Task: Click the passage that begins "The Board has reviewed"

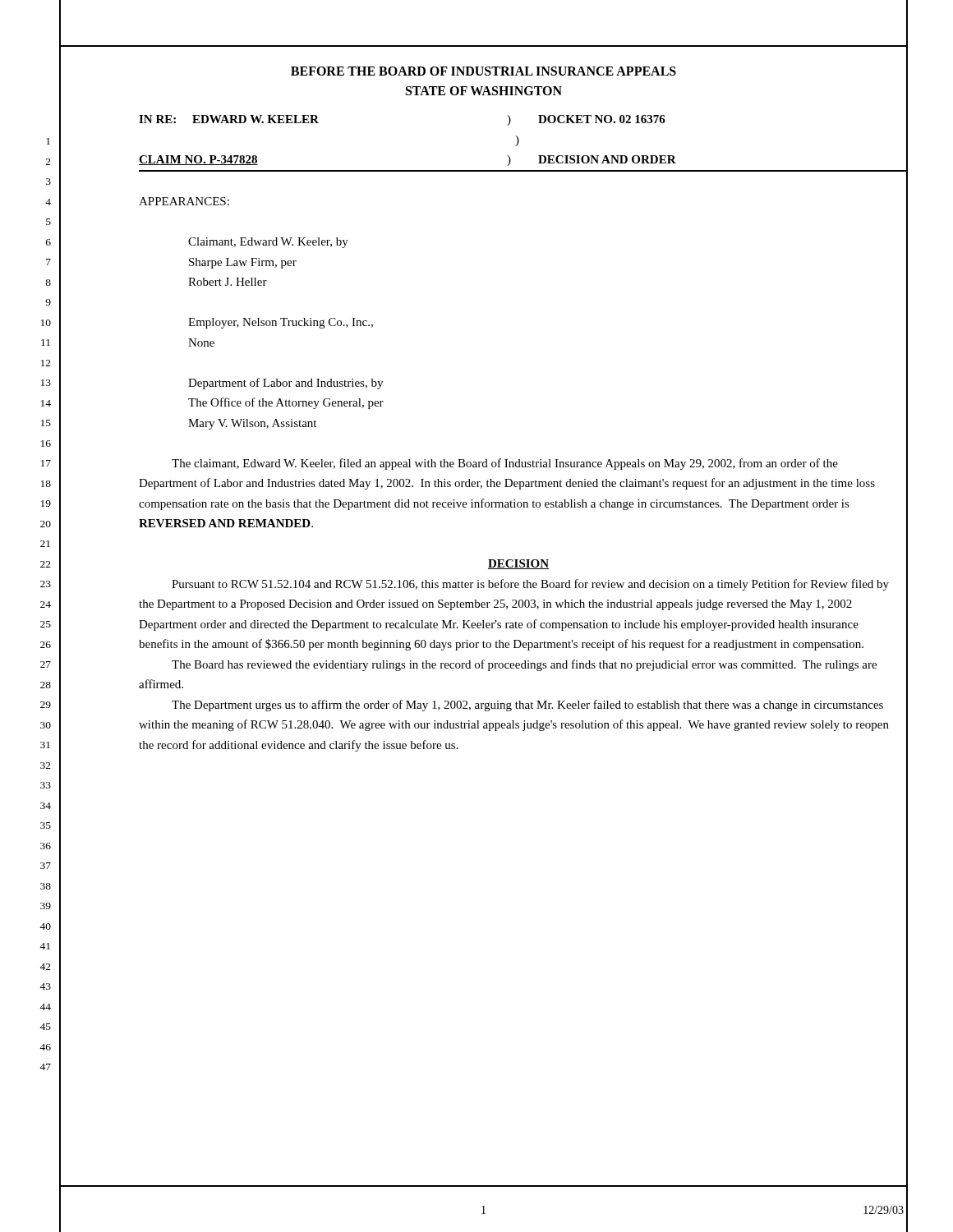Action: (x=508, y=674)
